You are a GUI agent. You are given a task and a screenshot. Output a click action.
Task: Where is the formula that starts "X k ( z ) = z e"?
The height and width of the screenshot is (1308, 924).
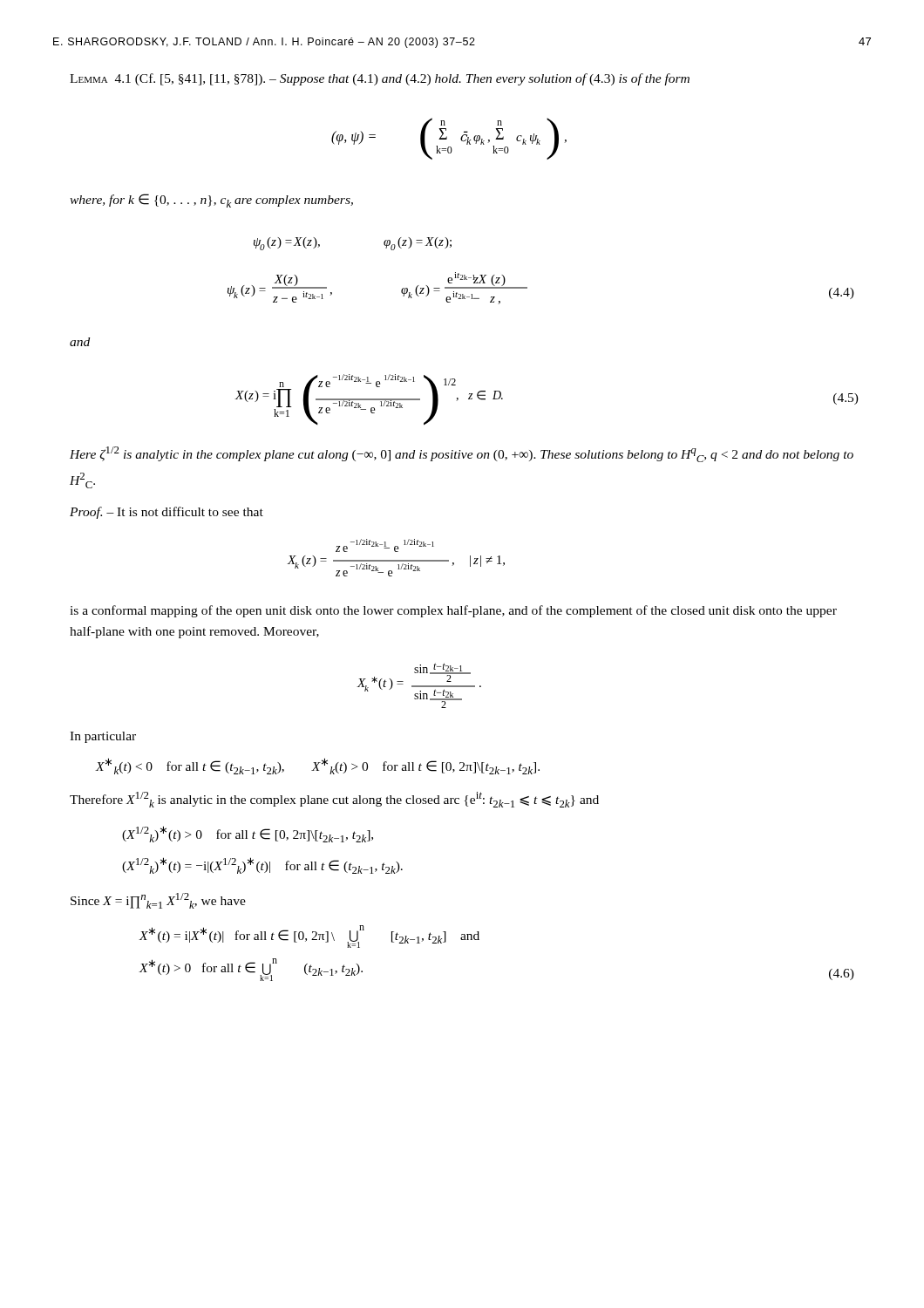(462, 561)
